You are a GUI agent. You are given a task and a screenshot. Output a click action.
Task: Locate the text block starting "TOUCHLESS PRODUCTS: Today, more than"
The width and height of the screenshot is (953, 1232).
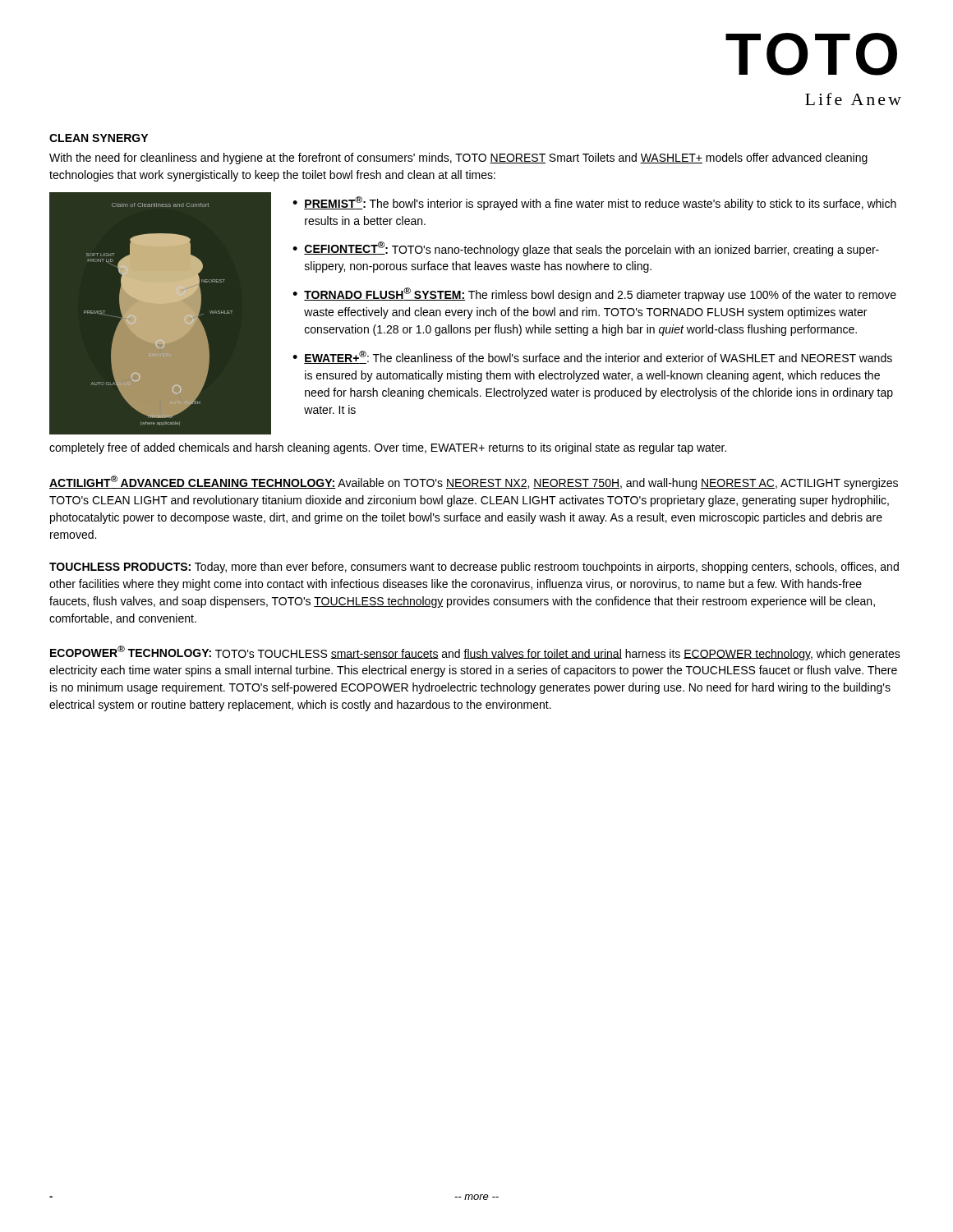(x=474, y=592)
